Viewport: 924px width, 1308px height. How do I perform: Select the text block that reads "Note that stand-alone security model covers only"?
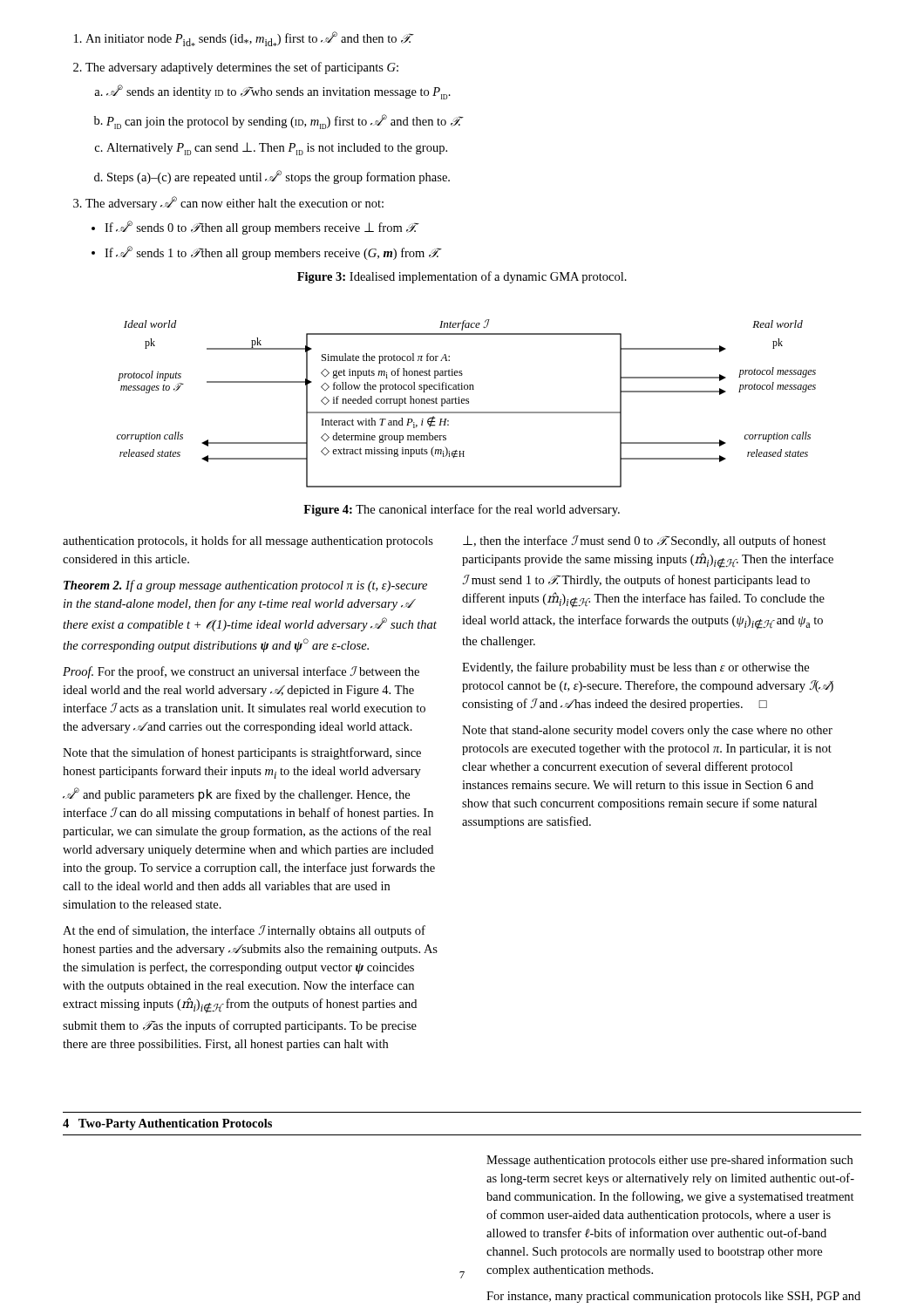tap(649, 776)
